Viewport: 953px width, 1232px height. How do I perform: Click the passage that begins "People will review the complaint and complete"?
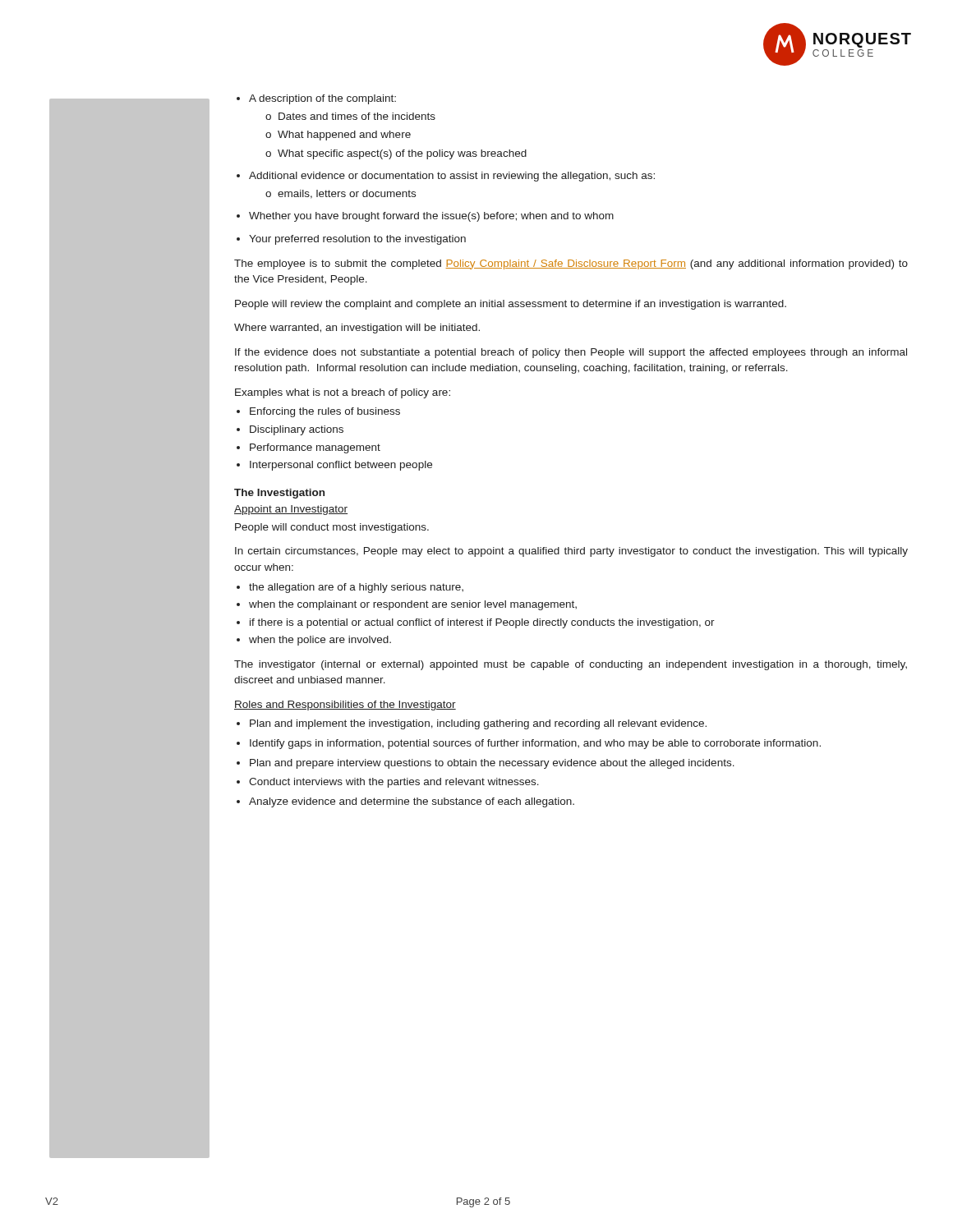click(511, 303)
